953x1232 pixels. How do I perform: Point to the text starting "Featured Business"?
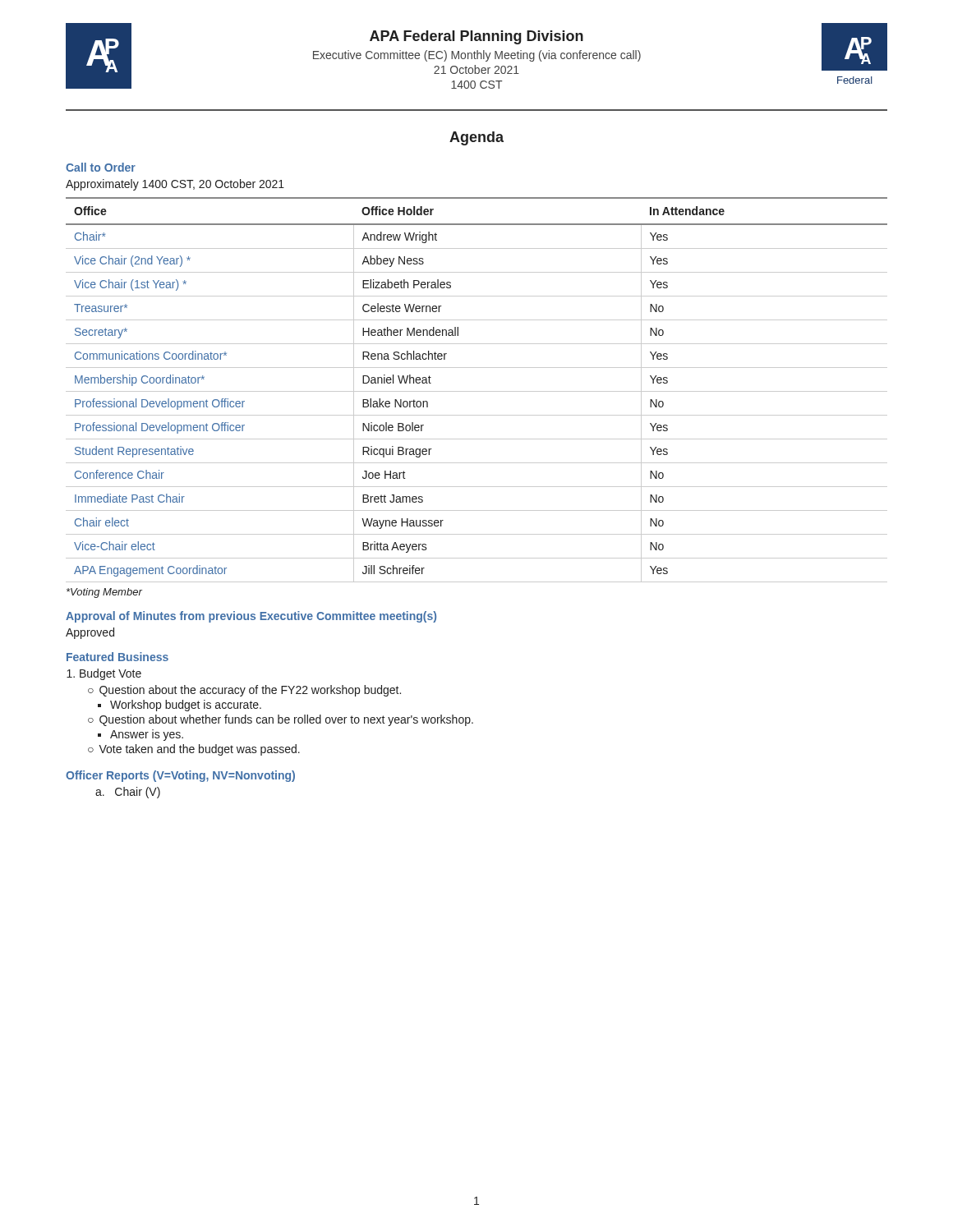(x=117, y=657)
